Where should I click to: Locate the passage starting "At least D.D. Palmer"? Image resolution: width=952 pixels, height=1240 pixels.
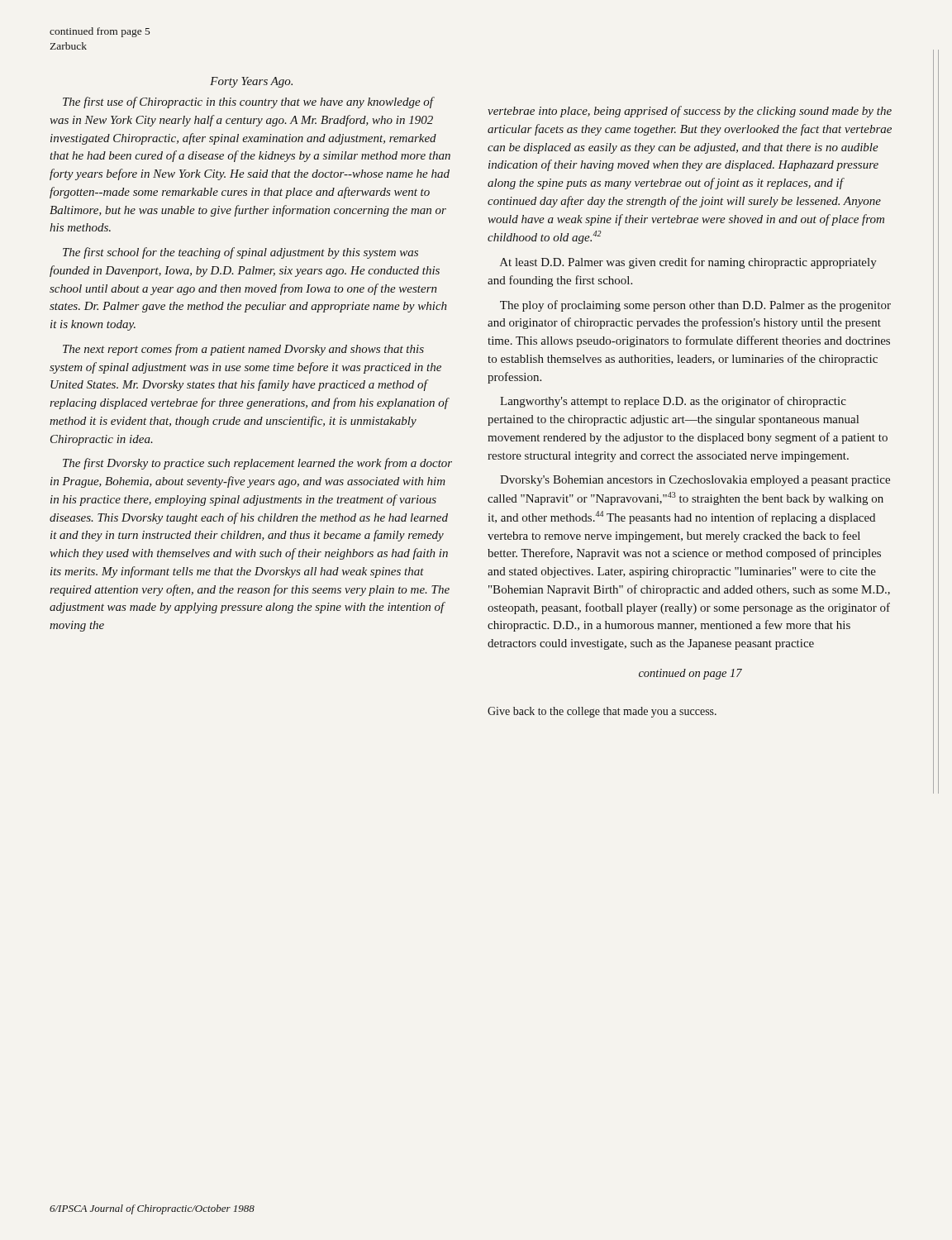(690, 272)
